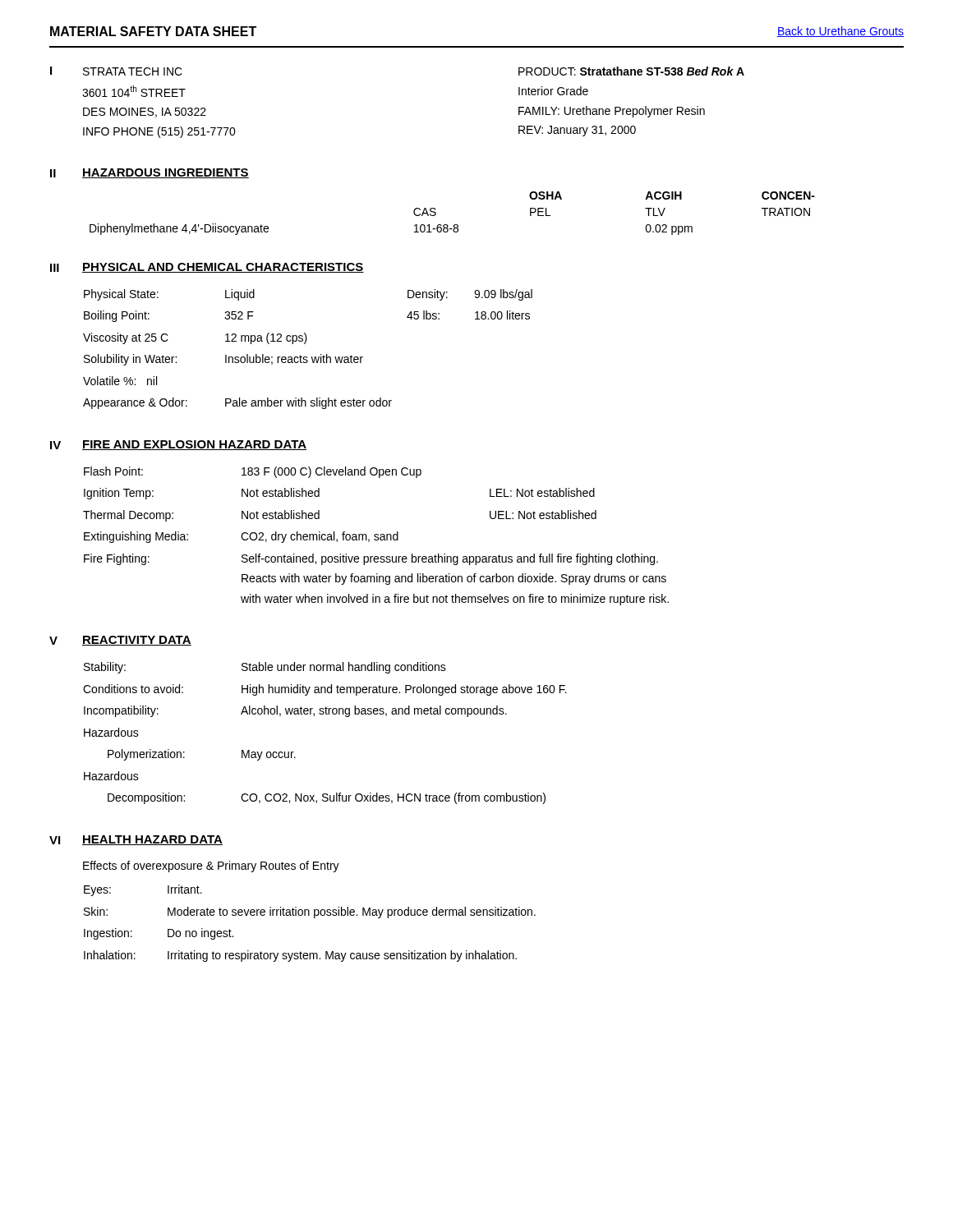
Task: Where is the section header that starts "FIRE AND EXPLOSION"?
Action: [194, 444]
